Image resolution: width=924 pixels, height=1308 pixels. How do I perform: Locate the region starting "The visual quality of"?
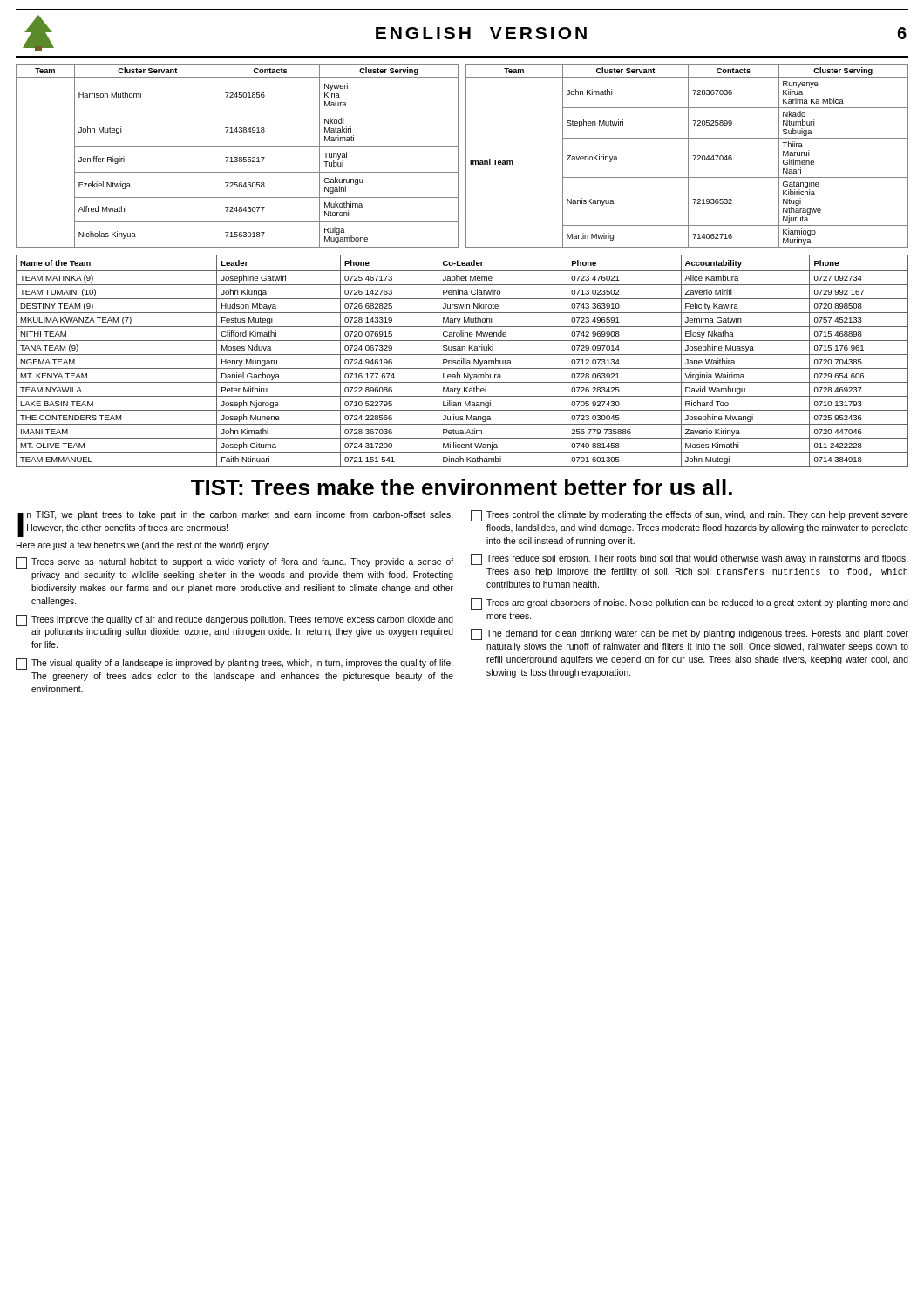[x=235, y=677]
